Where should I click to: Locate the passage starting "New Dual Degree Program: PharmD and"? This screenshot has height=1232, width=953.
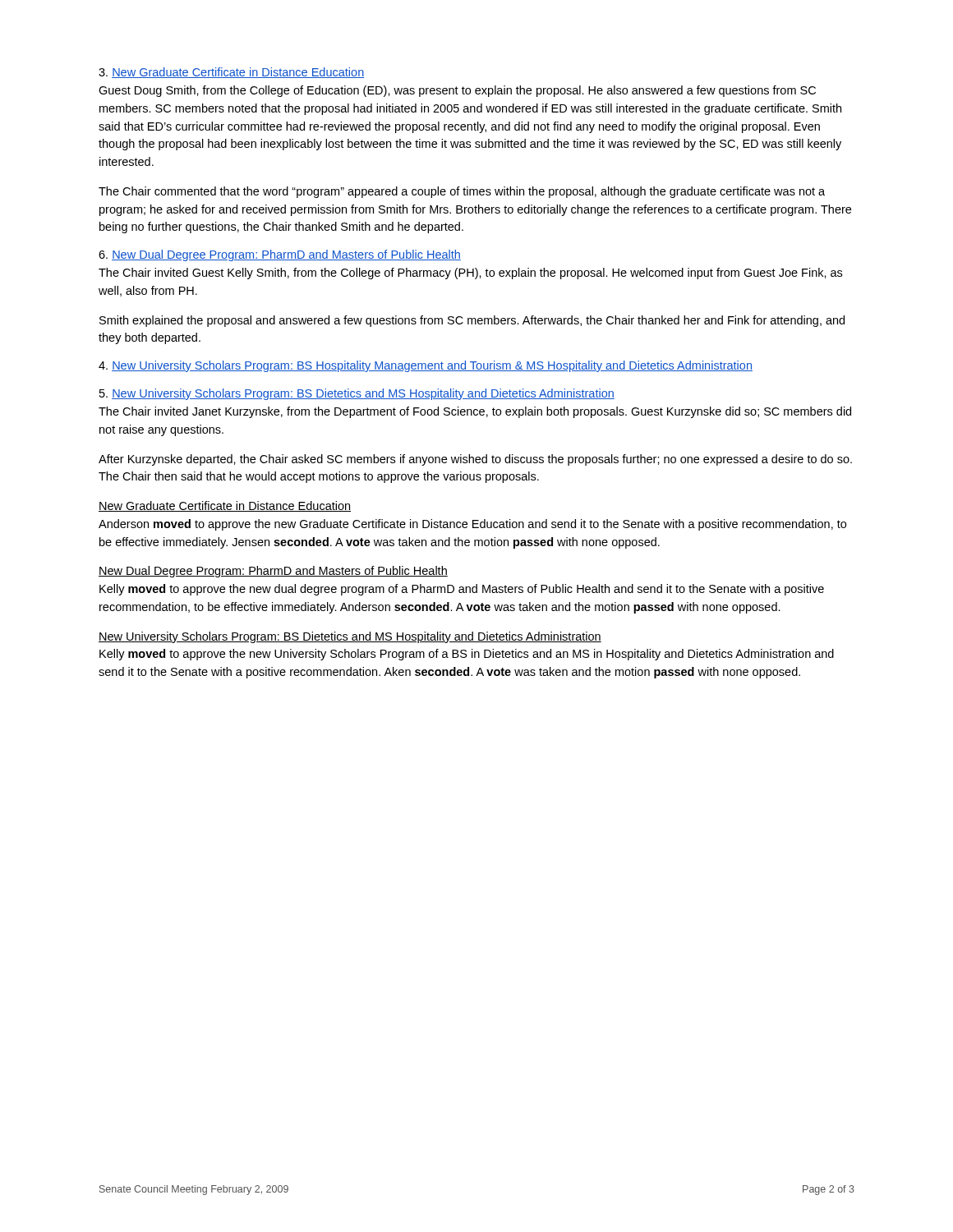pyautogui.click(x=476, y=590)
